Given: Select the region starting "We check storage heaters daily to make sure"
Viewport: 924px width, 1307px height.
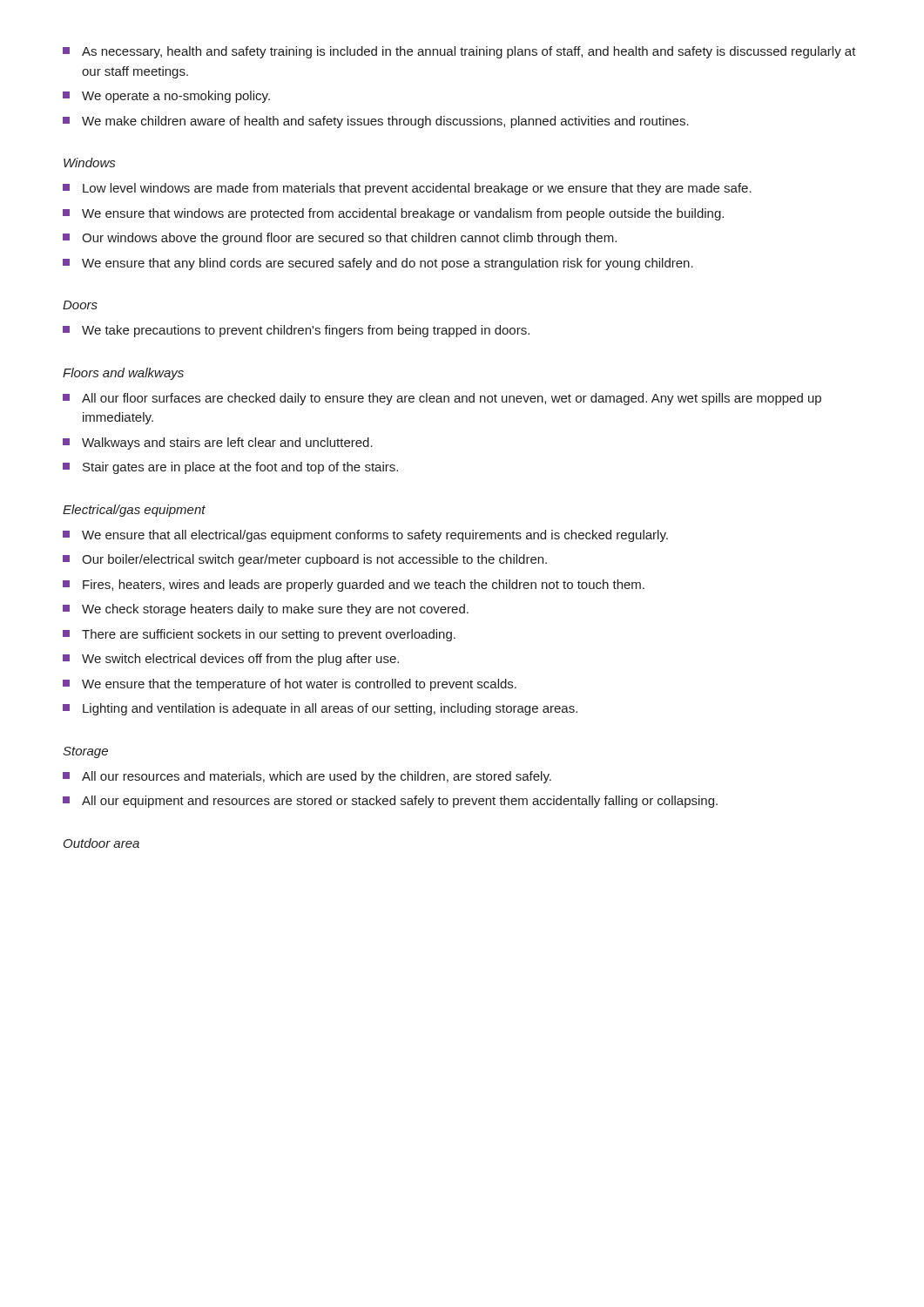Looking at the screenshot, I should pyautogui.click(x=266, y=609).
